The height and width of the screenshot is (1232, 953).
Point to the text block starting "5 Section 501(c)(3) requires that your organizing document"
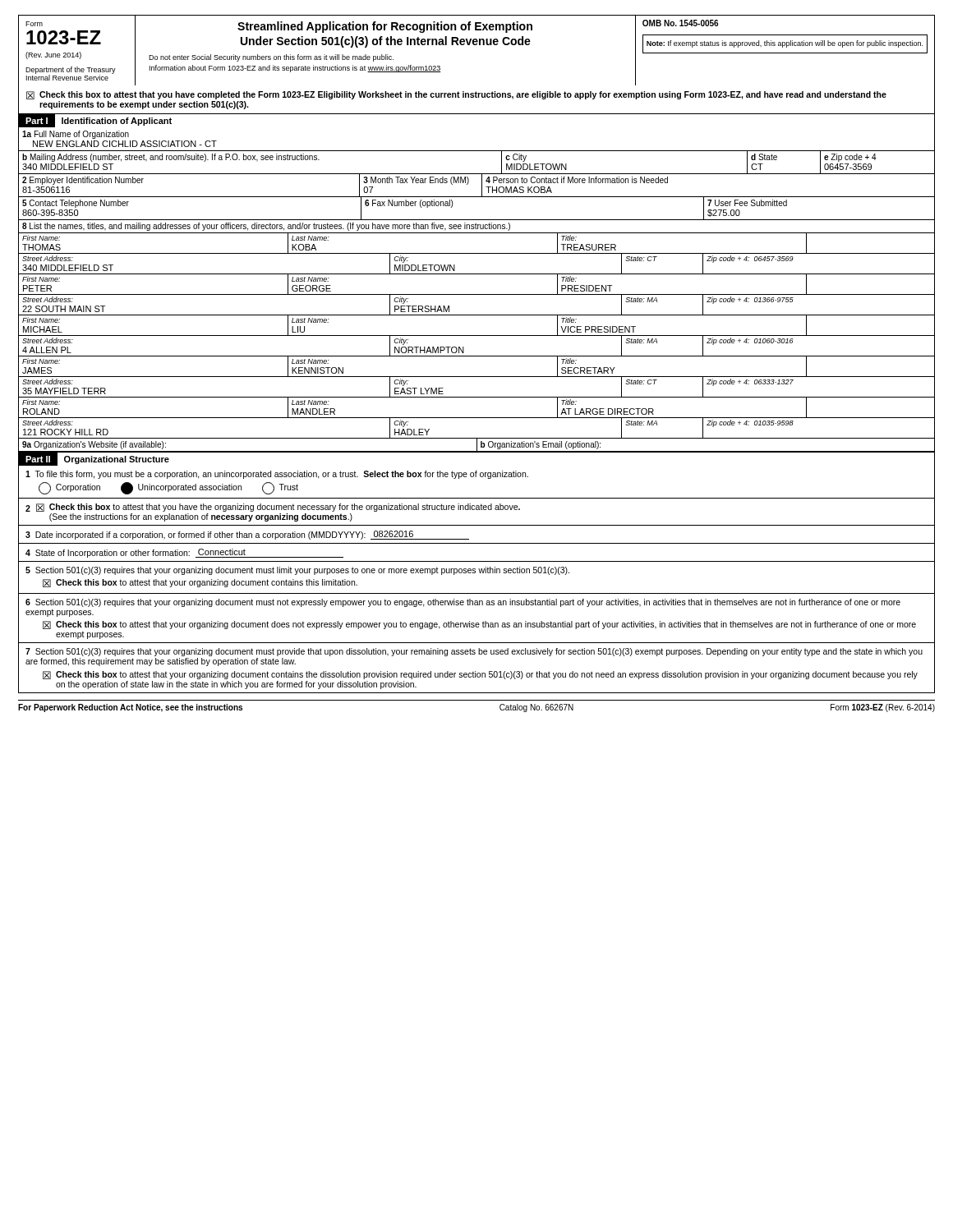(x=476, y=577)
